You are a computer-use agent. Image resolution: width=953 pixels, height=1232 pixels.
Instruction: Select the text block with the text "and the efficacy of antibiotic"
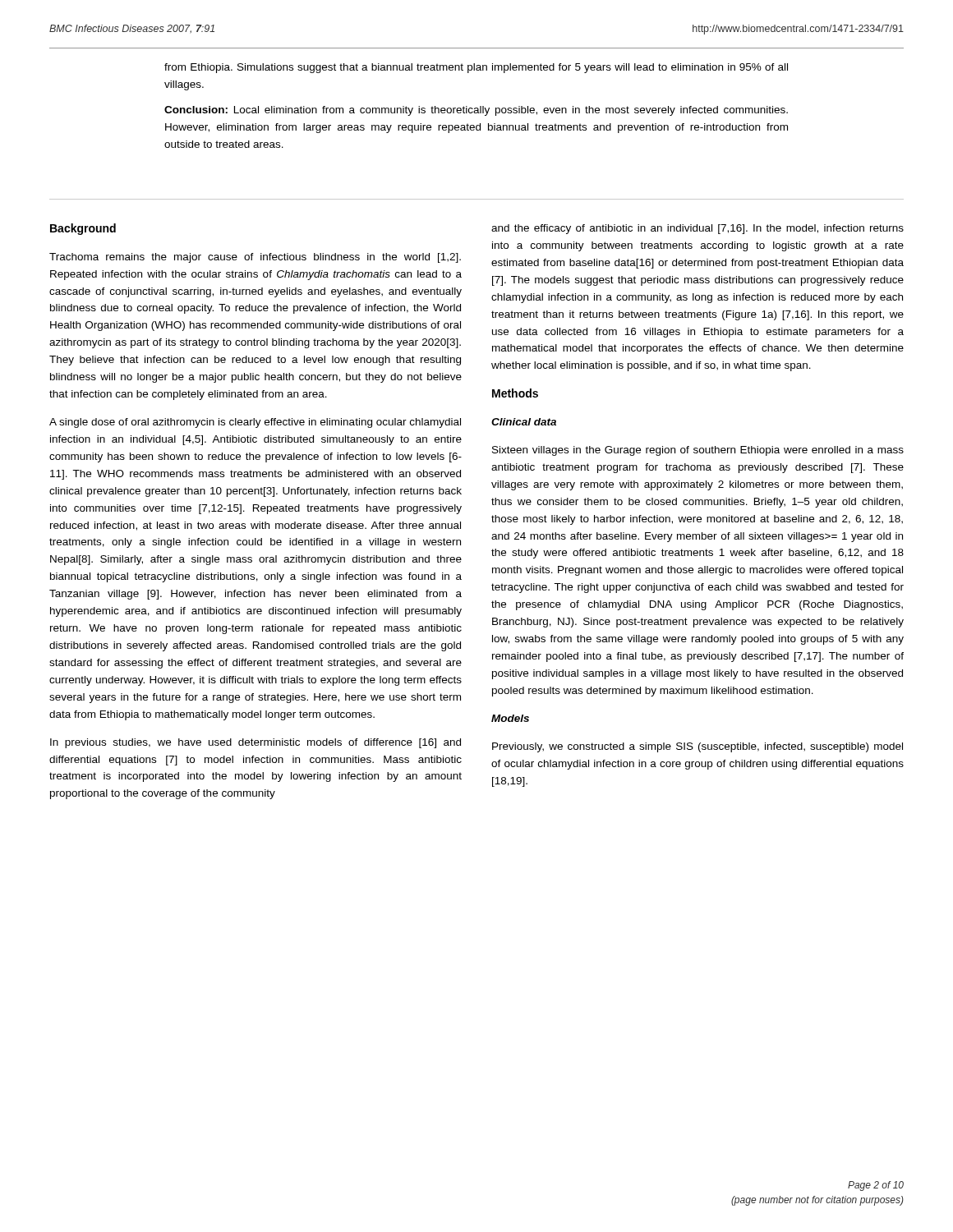(x=698, y=297)
